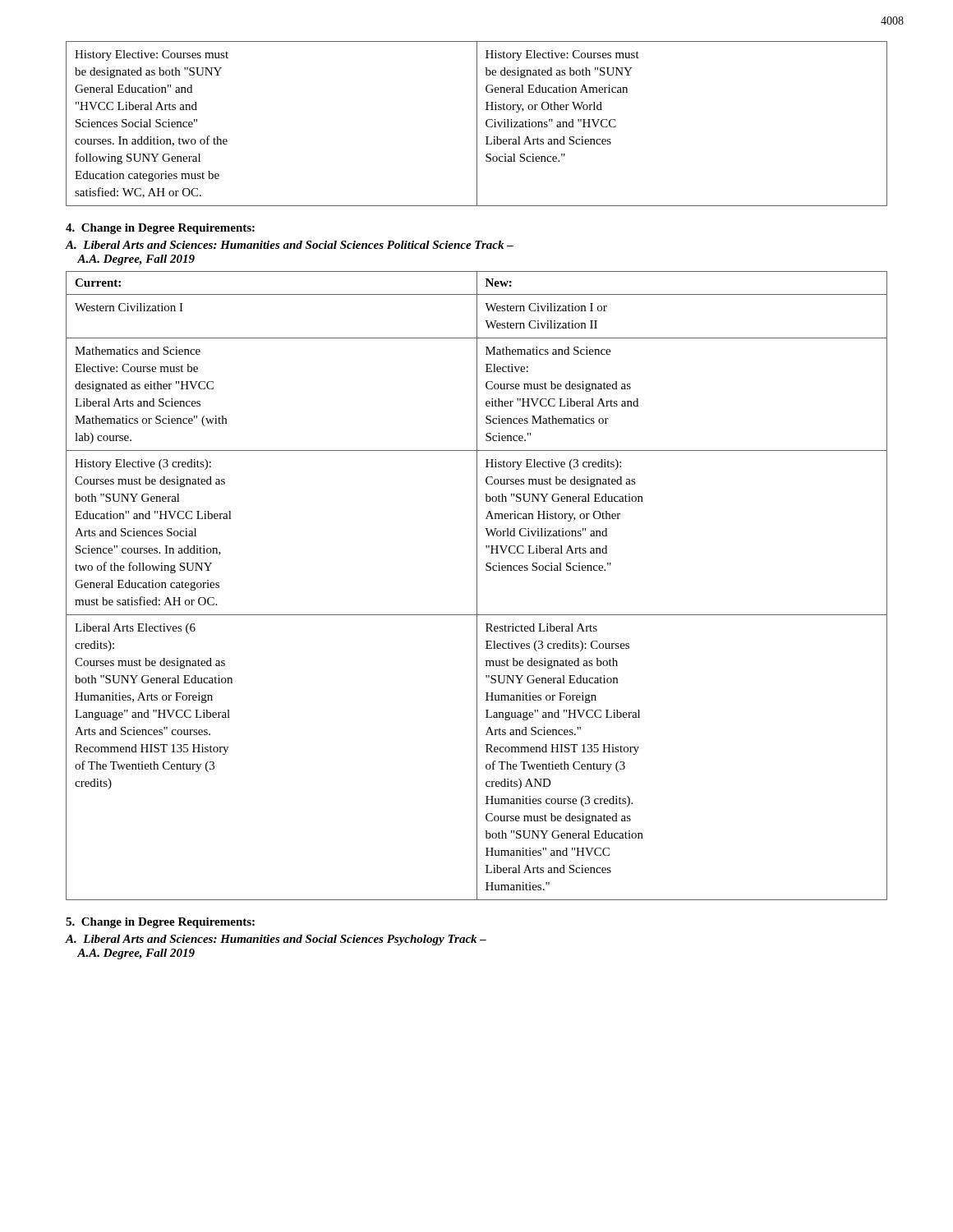Find the passage starting "5. Change in Degree"
The width and height of the screenshot is (953, 1232).
click(x=161, y=922)
